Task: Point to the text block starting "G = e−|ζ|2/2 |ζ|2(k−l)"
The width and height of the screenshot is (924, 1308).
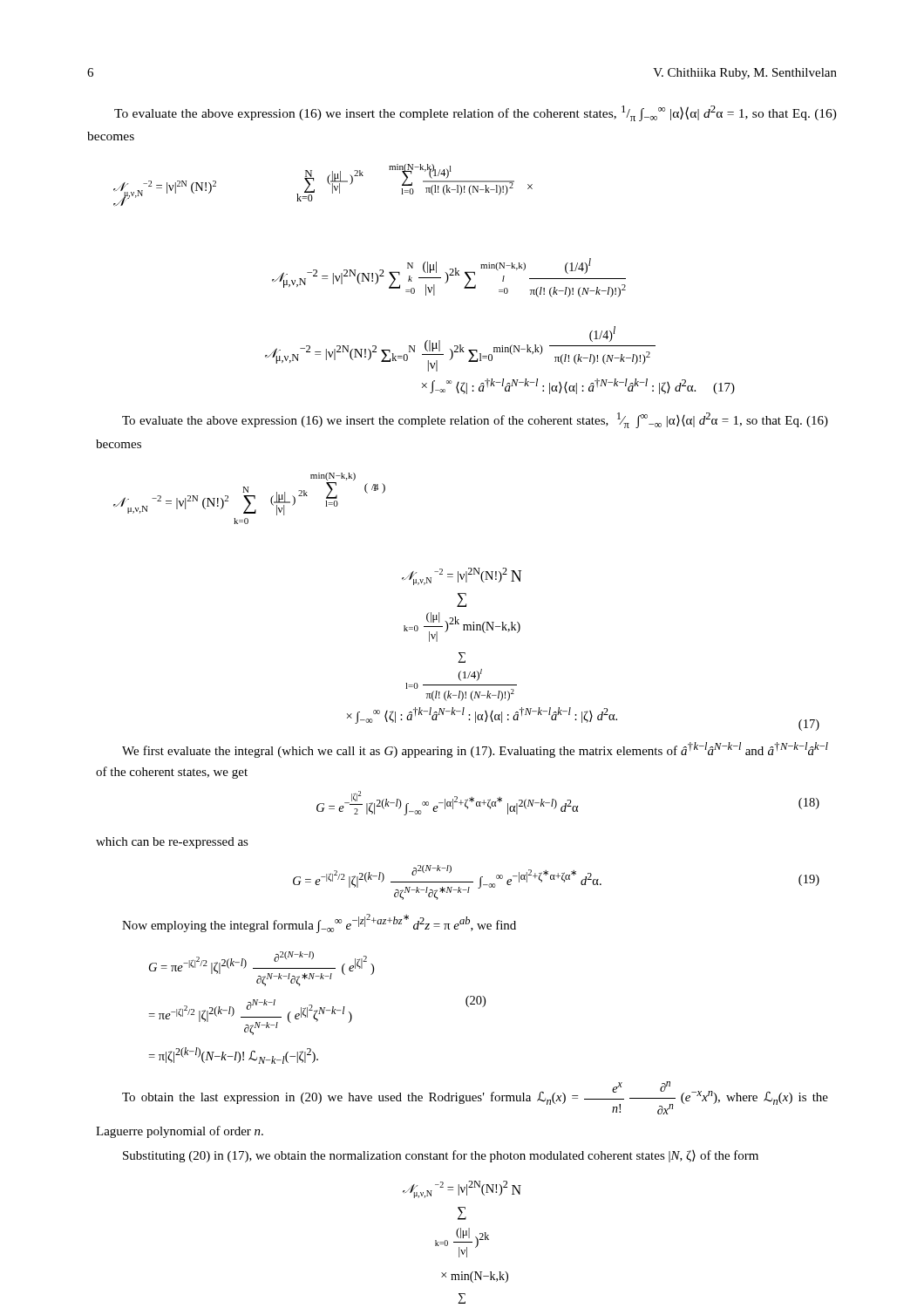Action: (560, 882)
